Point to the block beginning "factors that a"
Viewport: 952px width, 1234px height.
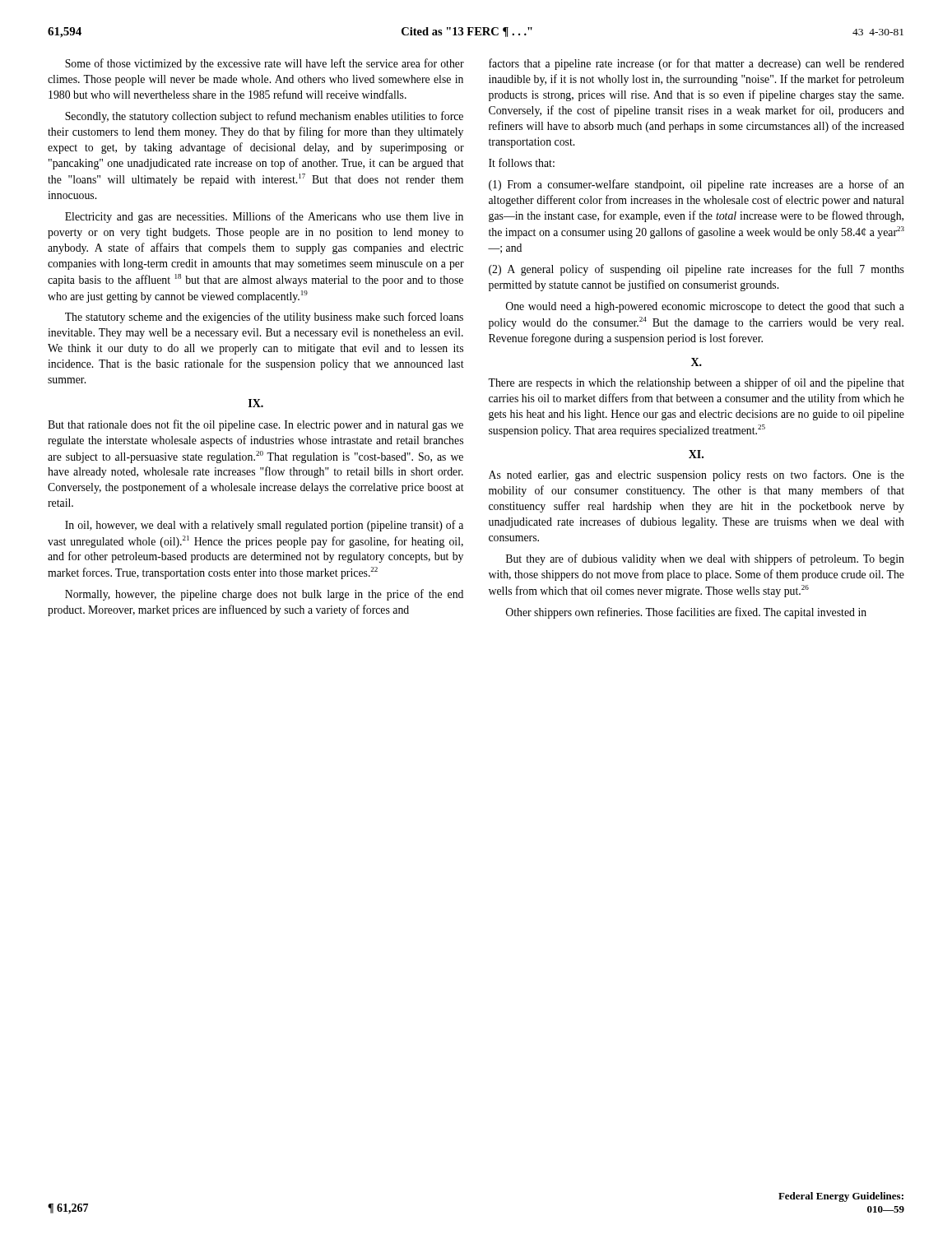pyautogui.click(x=696, y=201)
